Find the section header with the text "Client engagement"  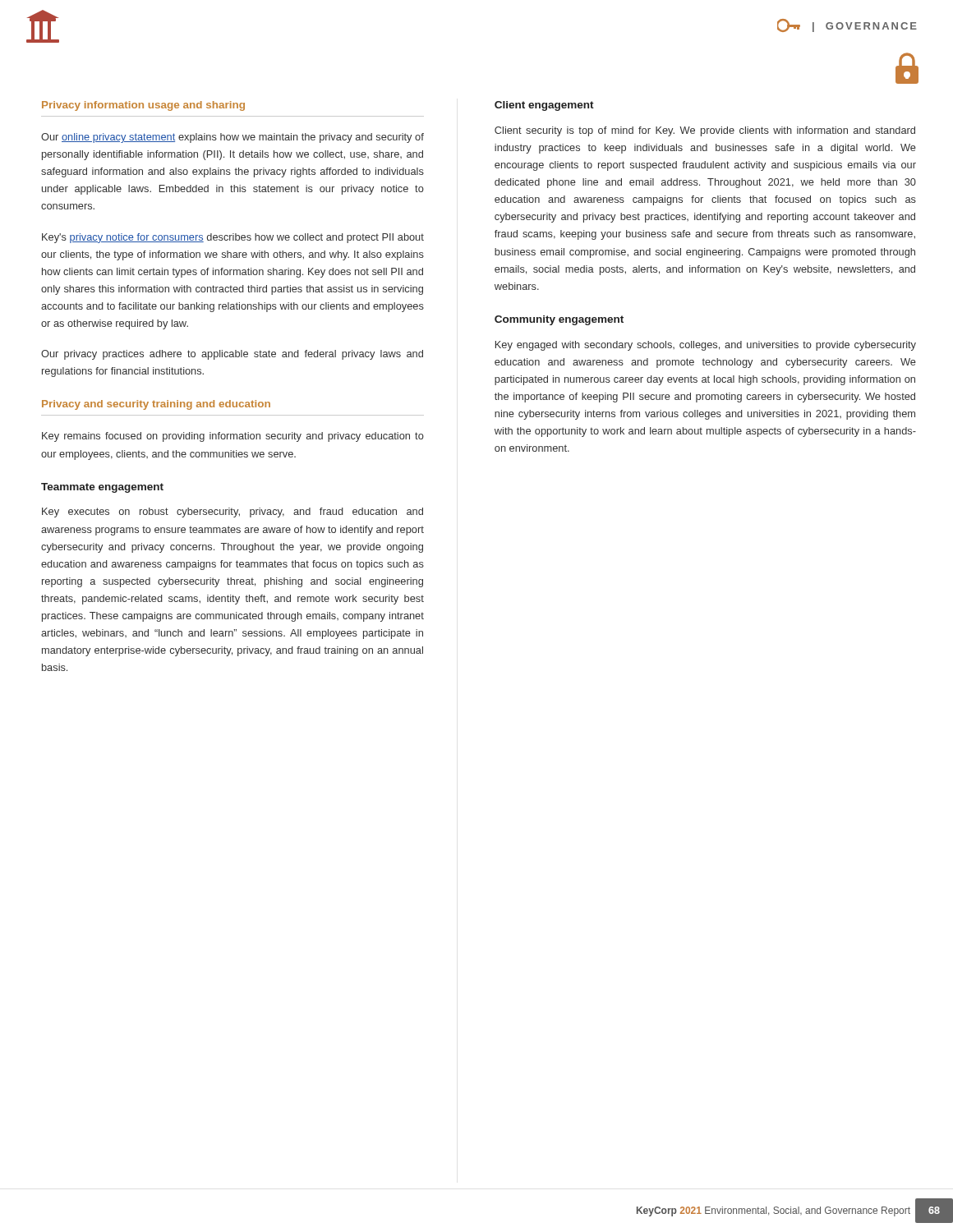coord(544,106)
